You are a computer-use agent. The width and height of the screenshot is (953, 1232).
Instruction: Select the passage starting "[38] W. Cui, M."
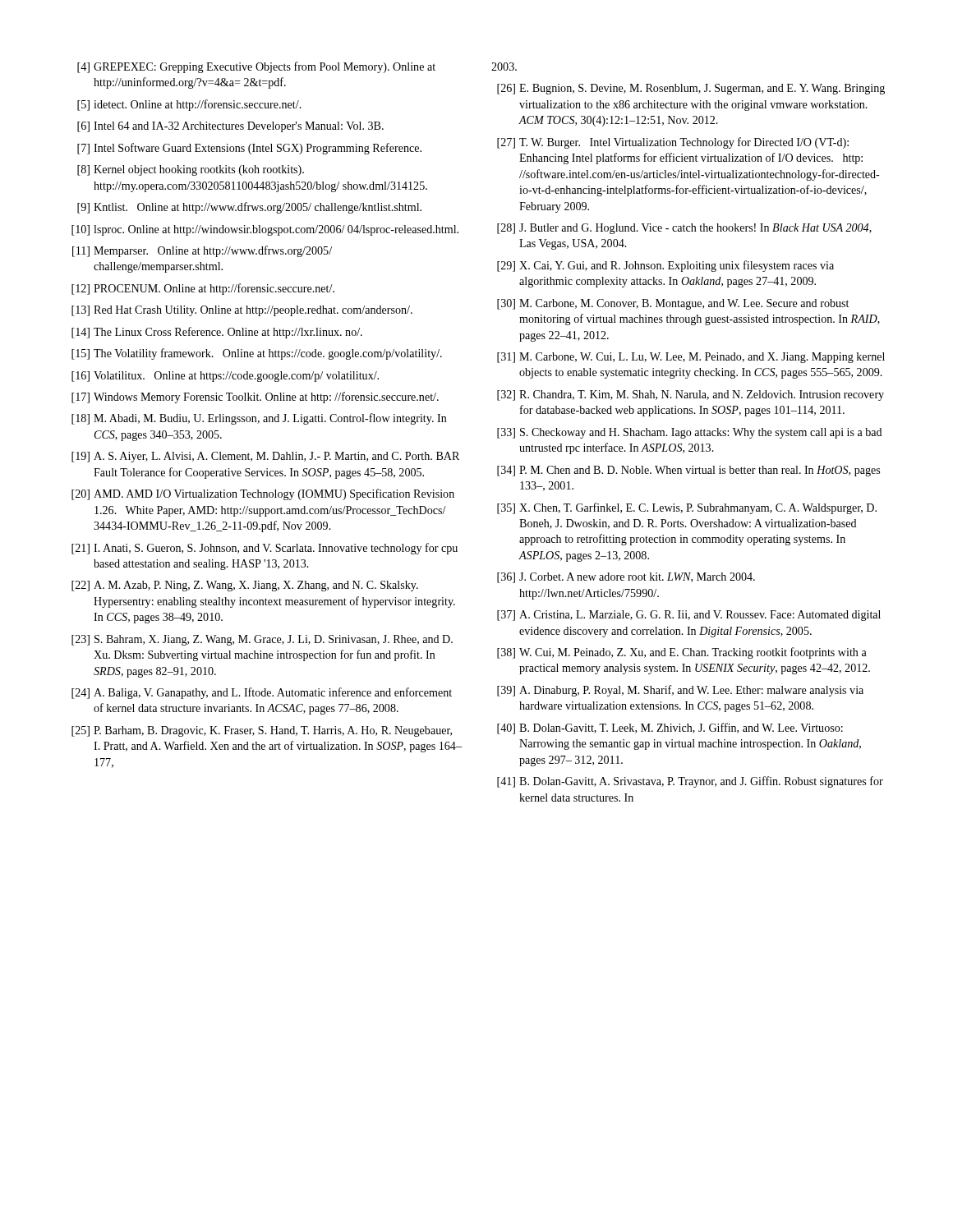click(689, 661)
